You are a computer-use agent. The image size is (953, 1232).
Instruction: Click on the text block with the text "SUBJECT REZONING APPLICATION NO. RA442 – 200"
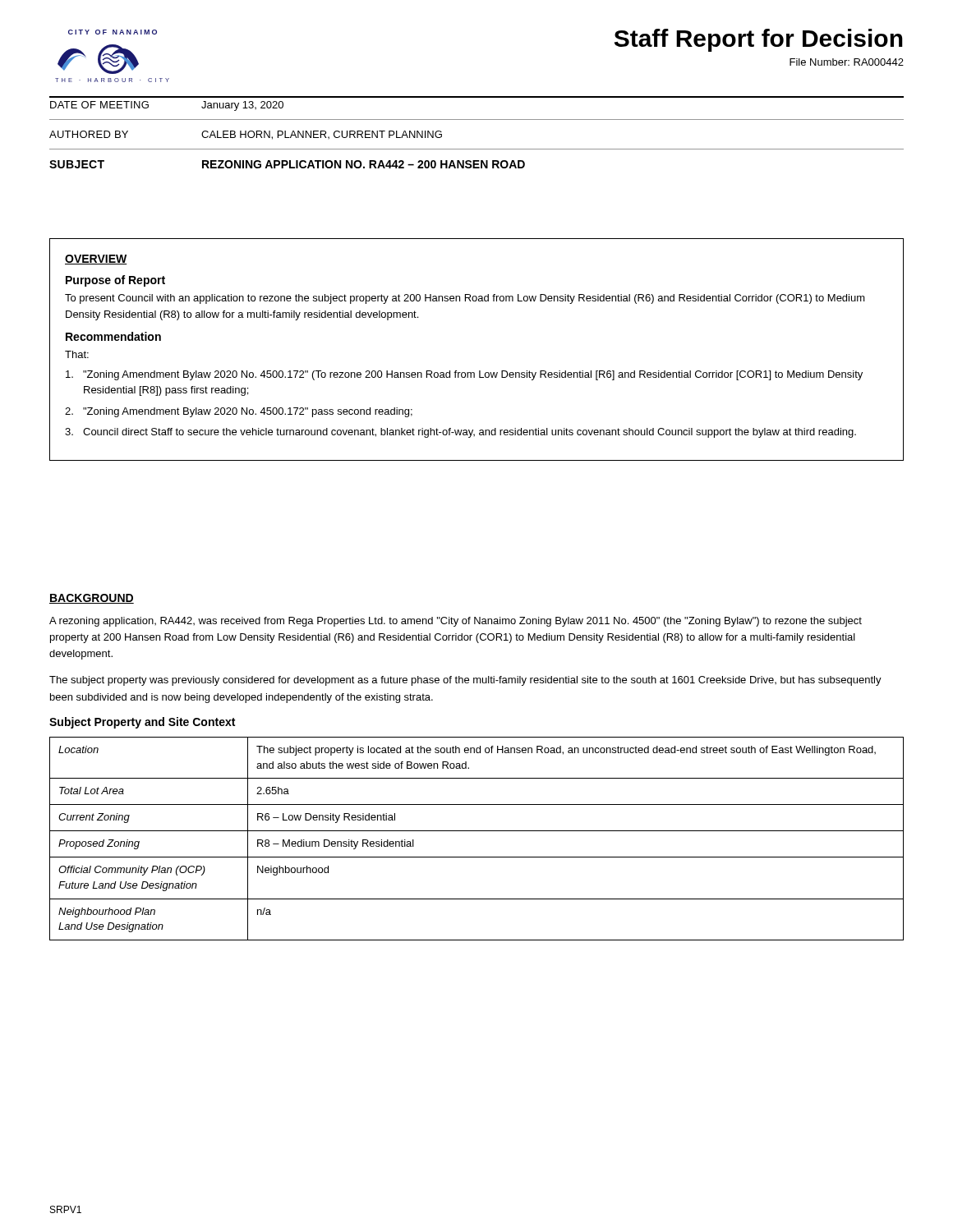point(287,164)
